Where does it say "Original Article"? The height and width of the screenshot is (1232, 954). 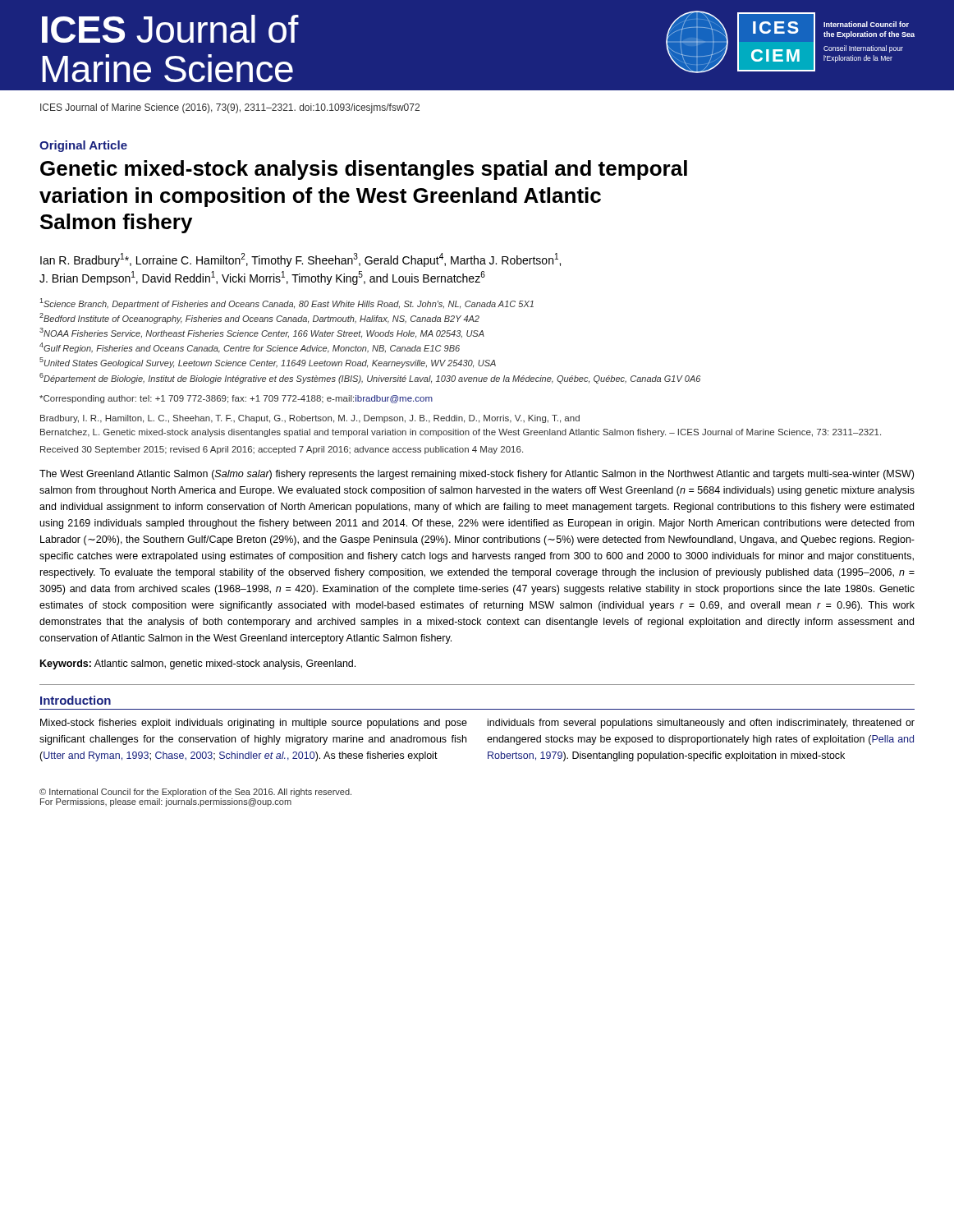(x=83, y=145)
